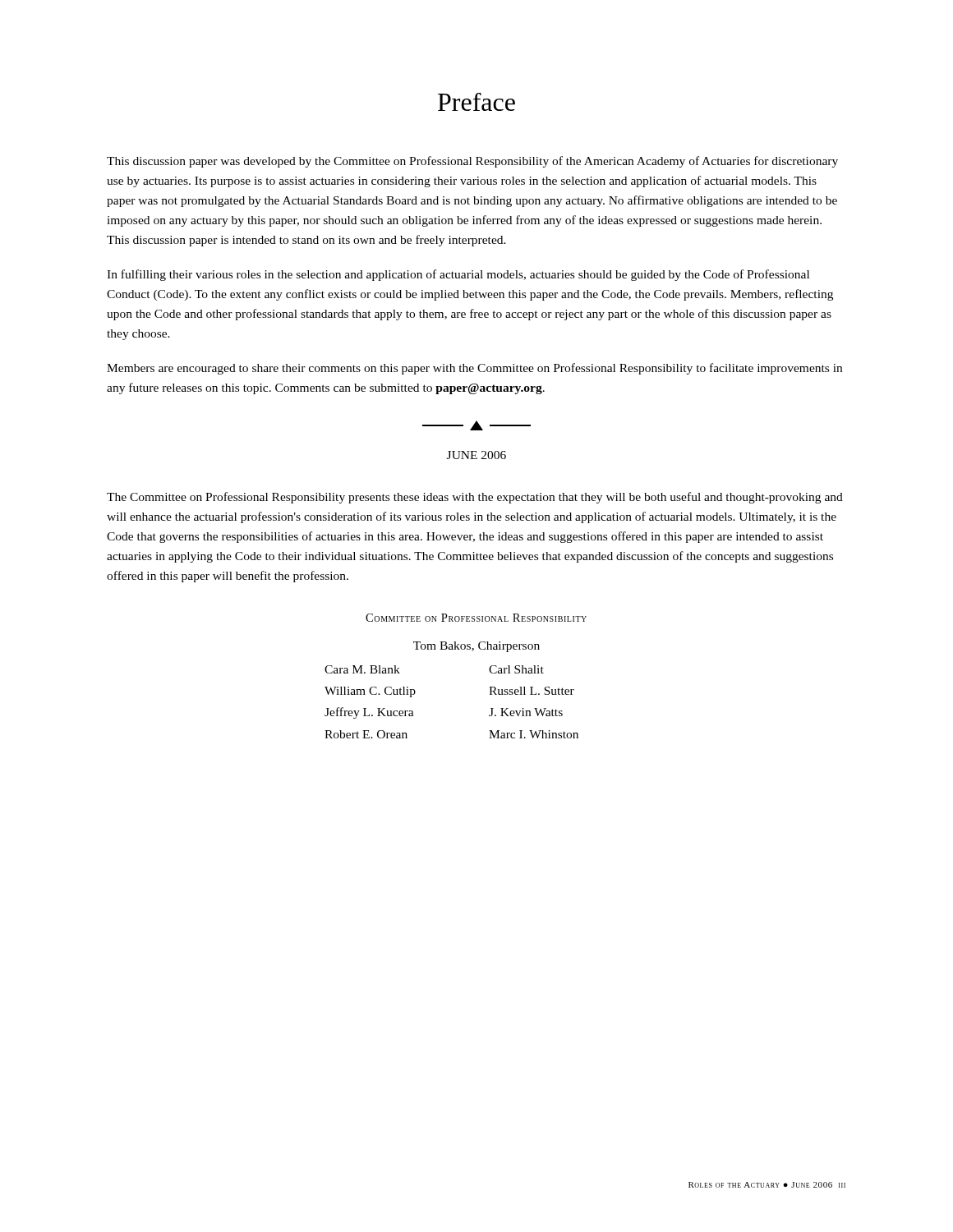Point to the text block starting "The Committee on Professional Responsibility presents these"
Screen dimensions: 1232x953
[x=475, y=536]
